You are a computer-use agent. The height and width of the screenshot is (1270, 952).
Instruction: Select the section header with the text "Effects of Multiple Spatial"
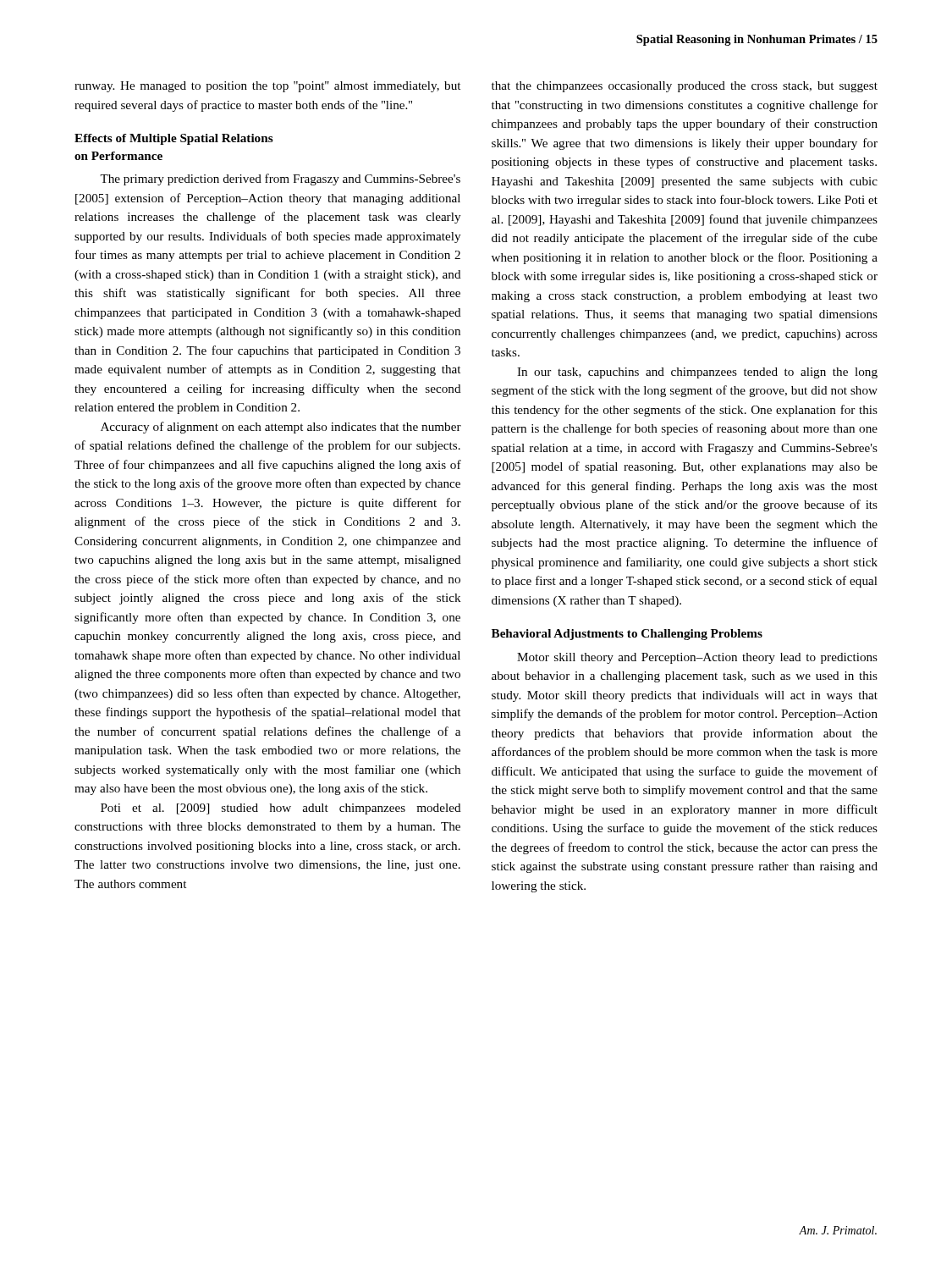[x=174, y=146]
